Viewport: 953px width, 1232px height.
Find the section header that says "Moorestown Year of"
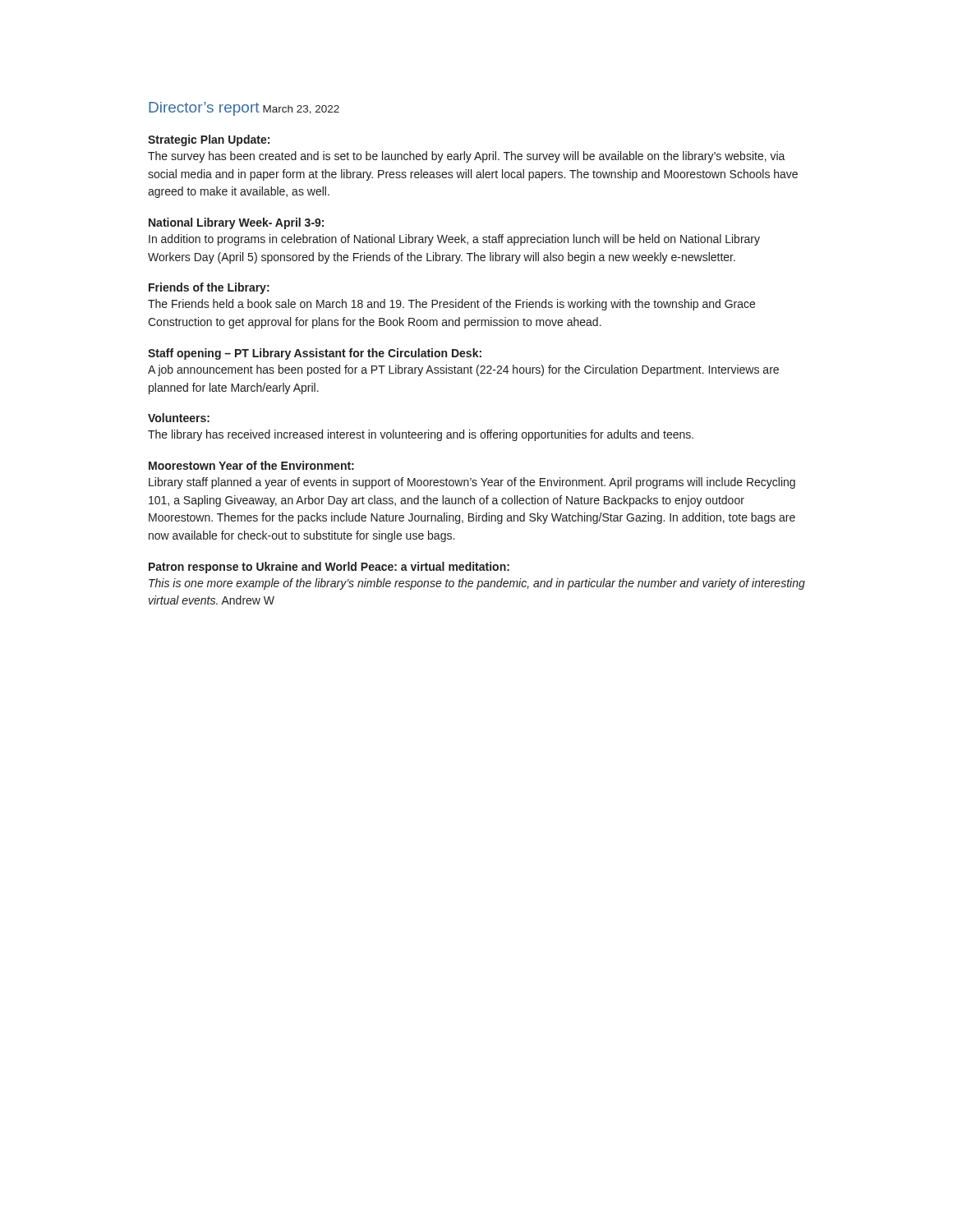click(251, 466)
